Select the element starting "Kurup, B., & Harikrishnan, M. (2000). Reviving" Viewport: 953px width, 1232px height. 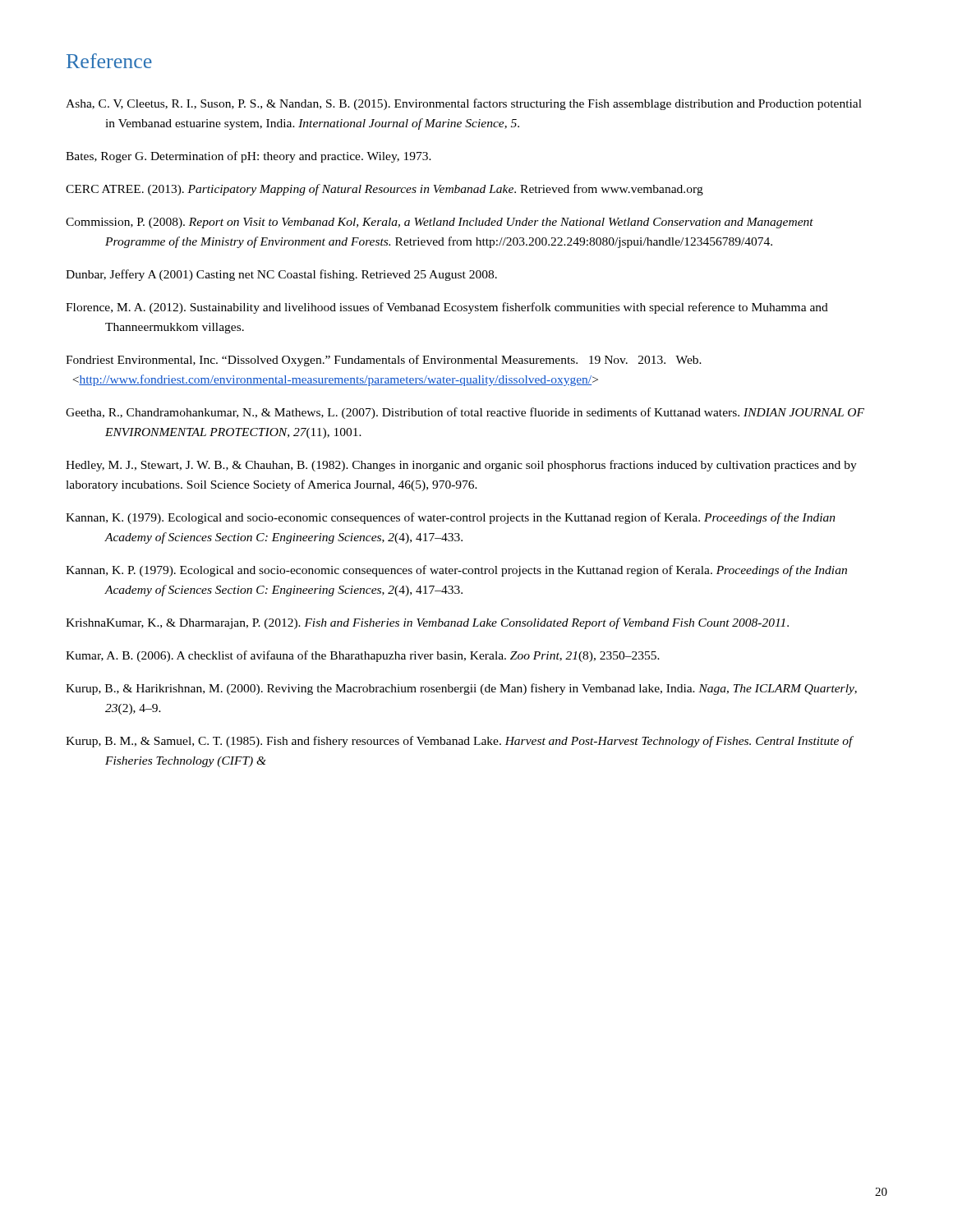pyautogui.click(x=462, y=698)
